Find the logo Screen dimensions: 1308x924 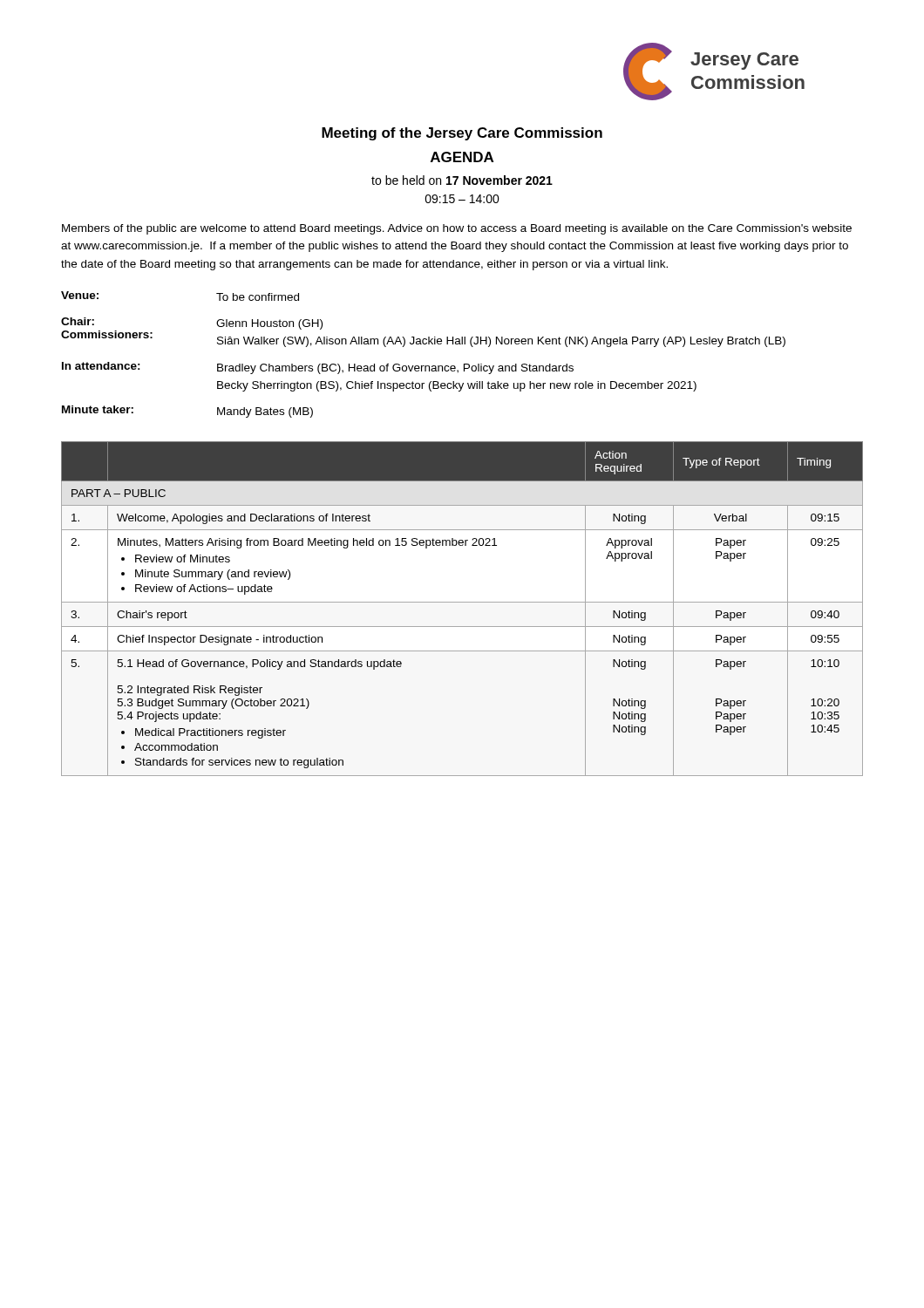(462, 71)
